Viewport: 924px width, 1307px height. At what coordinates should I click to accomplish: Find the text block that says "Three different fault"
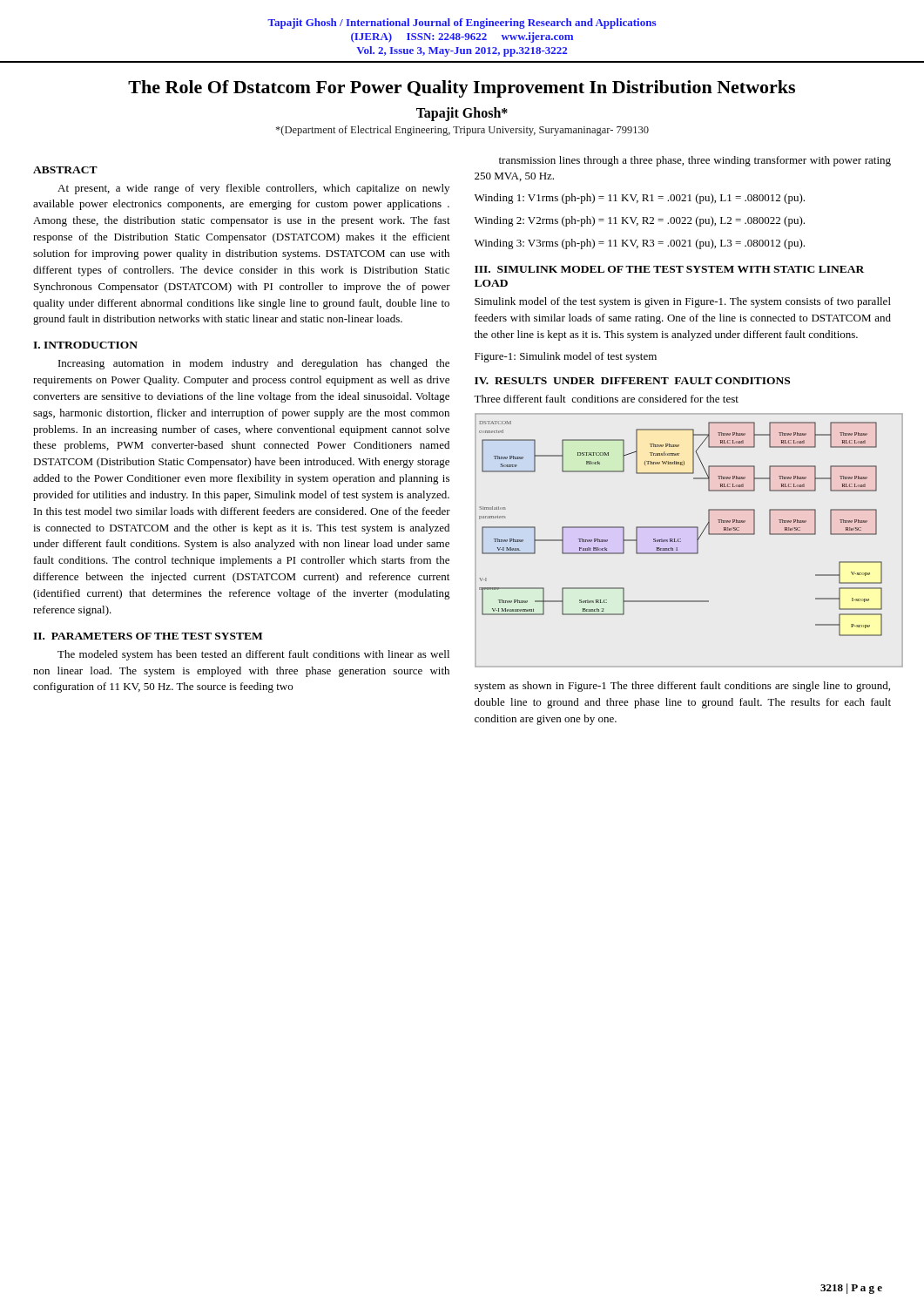coord(683,400)
